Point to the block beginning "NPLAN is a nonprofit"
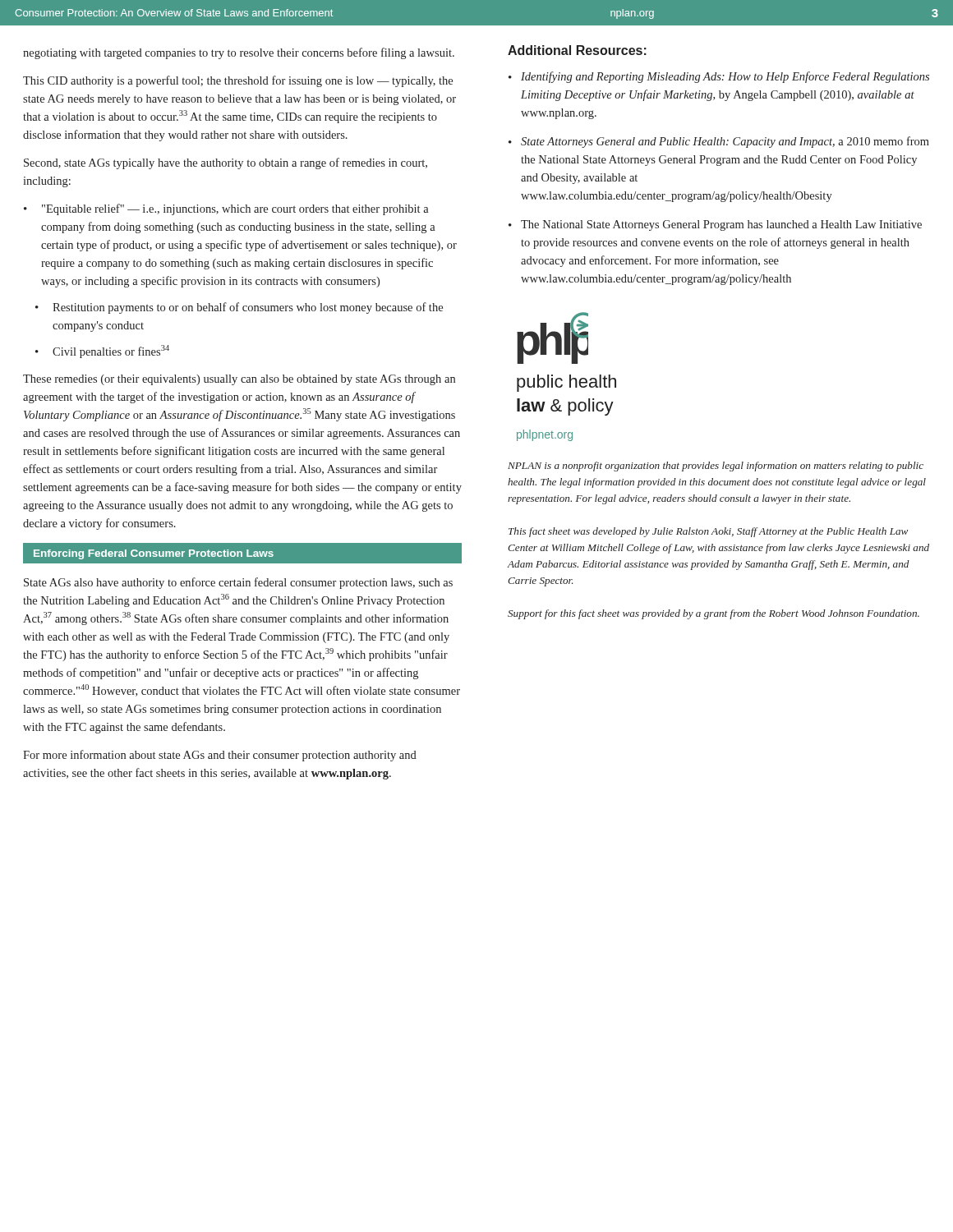This screenshot has width=953, height=1232. (719, 482)
